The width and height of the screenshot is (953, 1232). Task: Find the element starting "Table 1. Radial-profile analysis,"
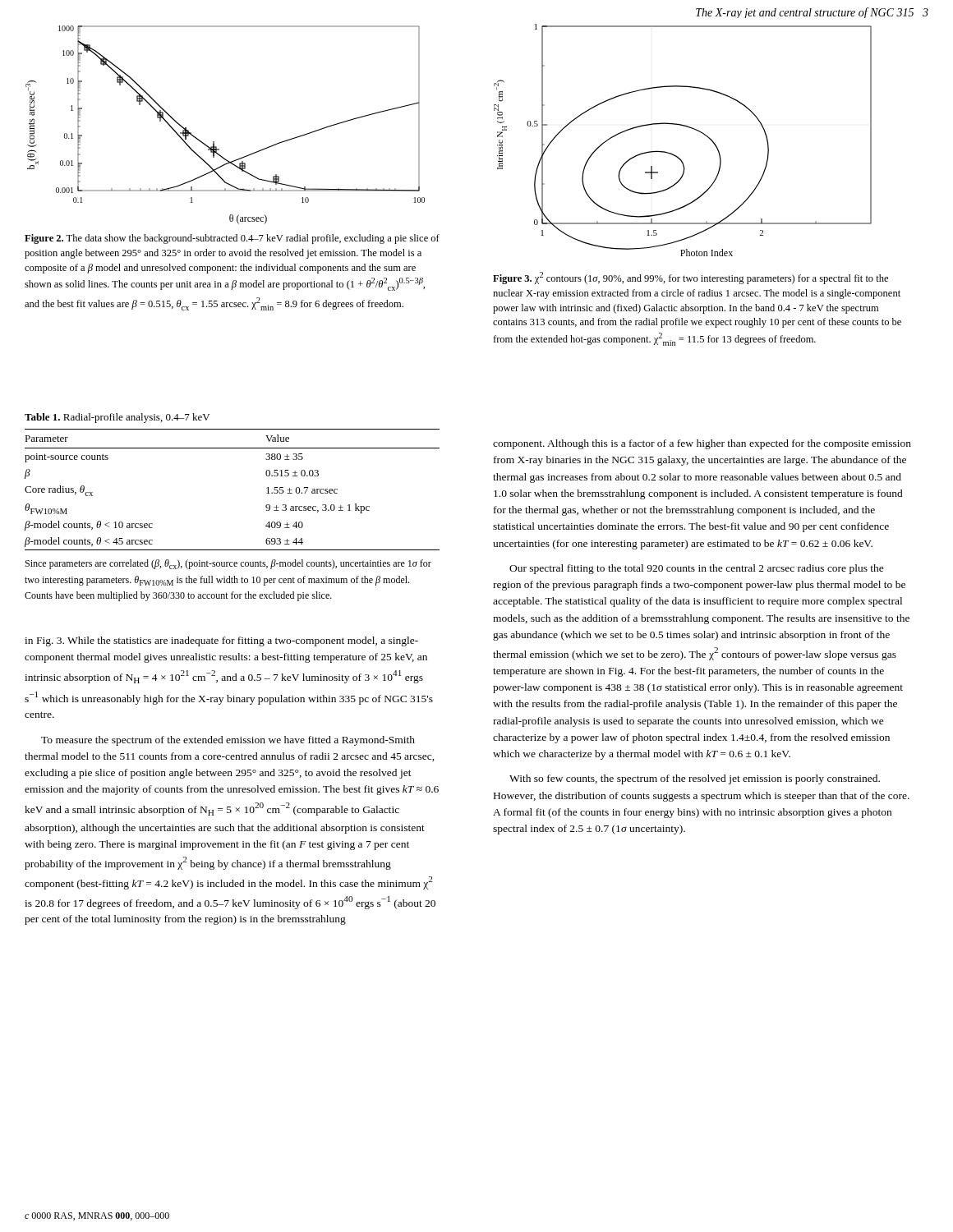[x=117, y=417]
